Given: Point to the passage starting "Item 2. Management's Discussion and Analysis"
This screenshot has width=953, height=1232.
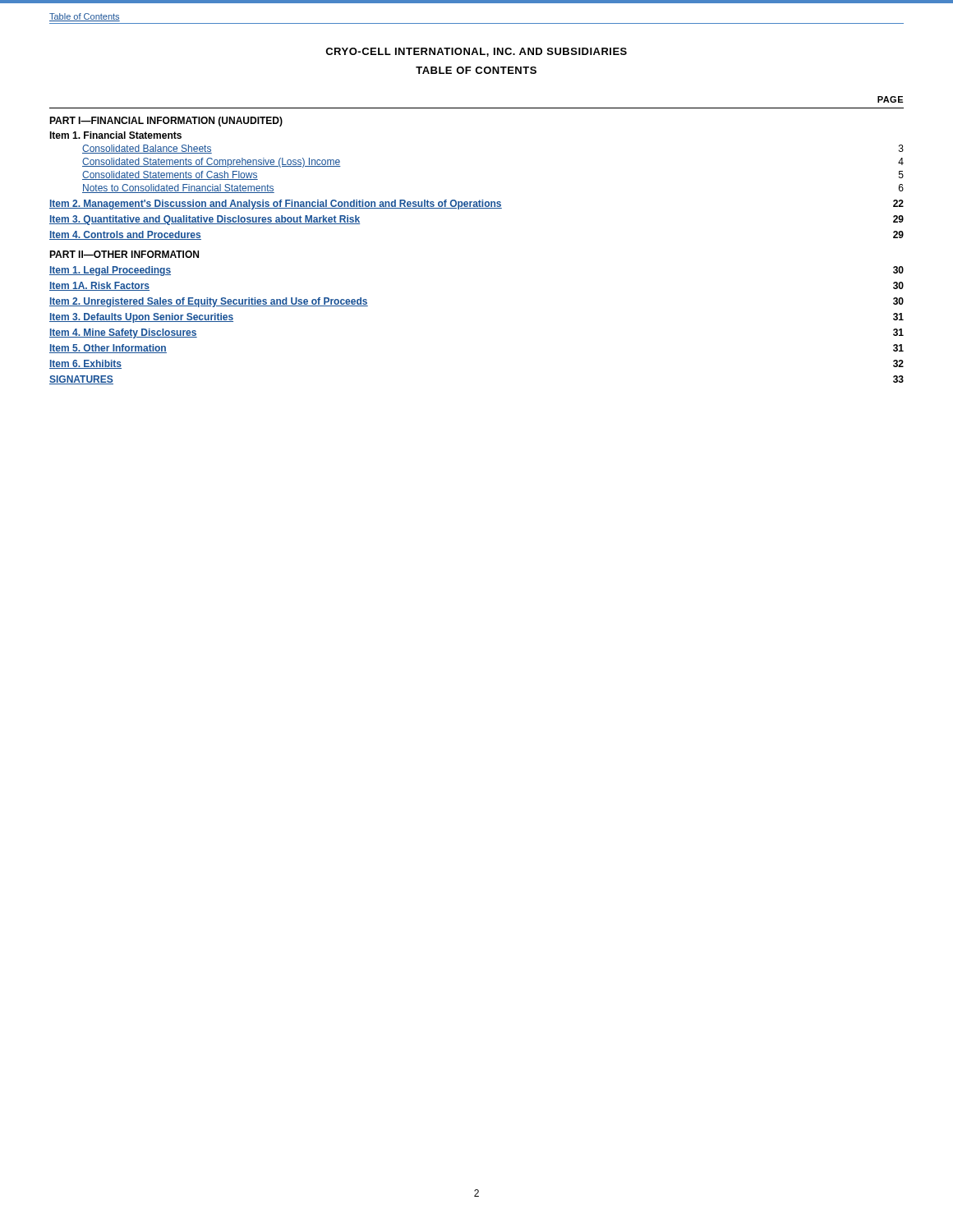Looking at the screenshot, I should [x=476, y=204].
